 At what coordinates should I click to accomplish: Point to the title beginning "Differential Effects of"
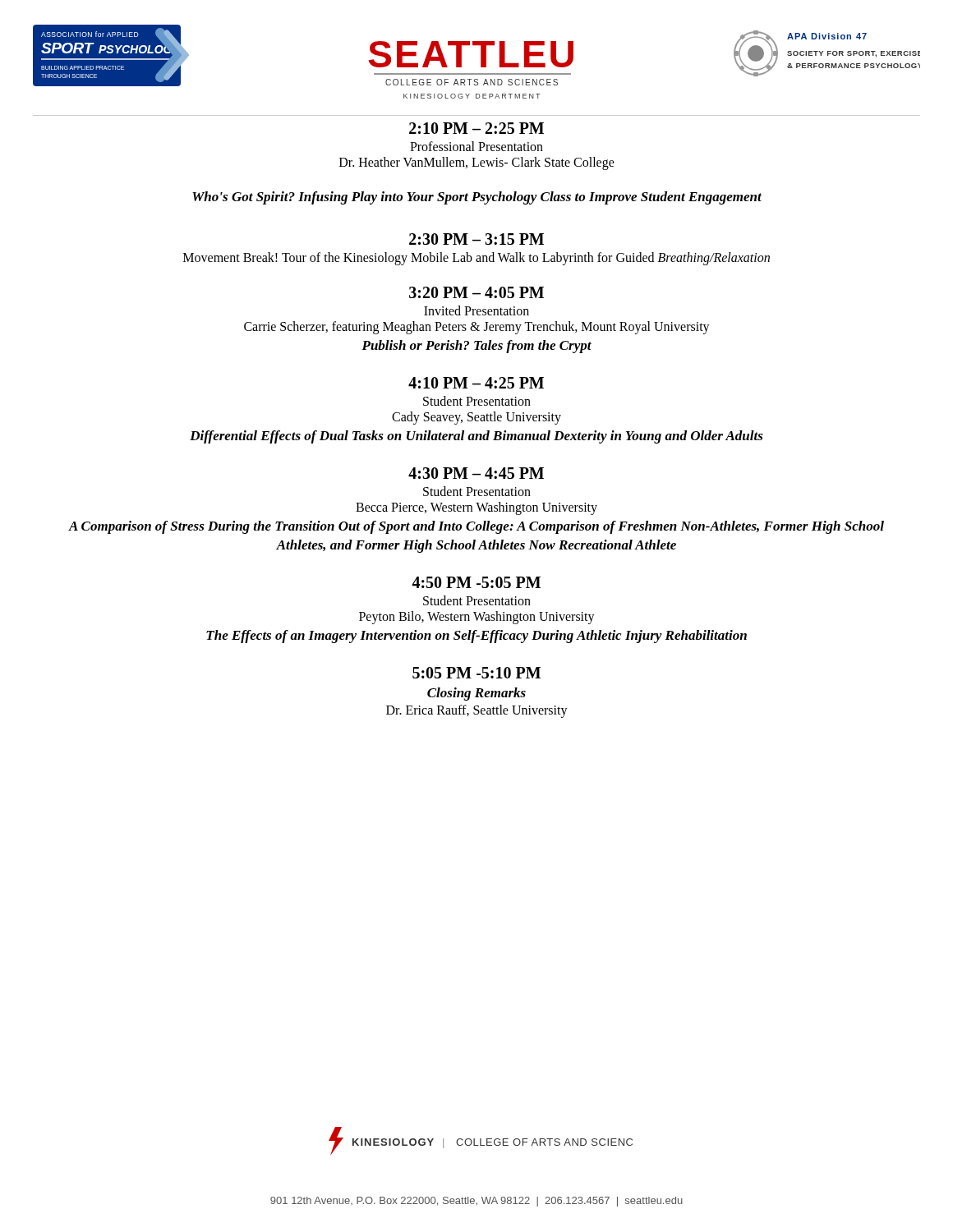(476, 436)
